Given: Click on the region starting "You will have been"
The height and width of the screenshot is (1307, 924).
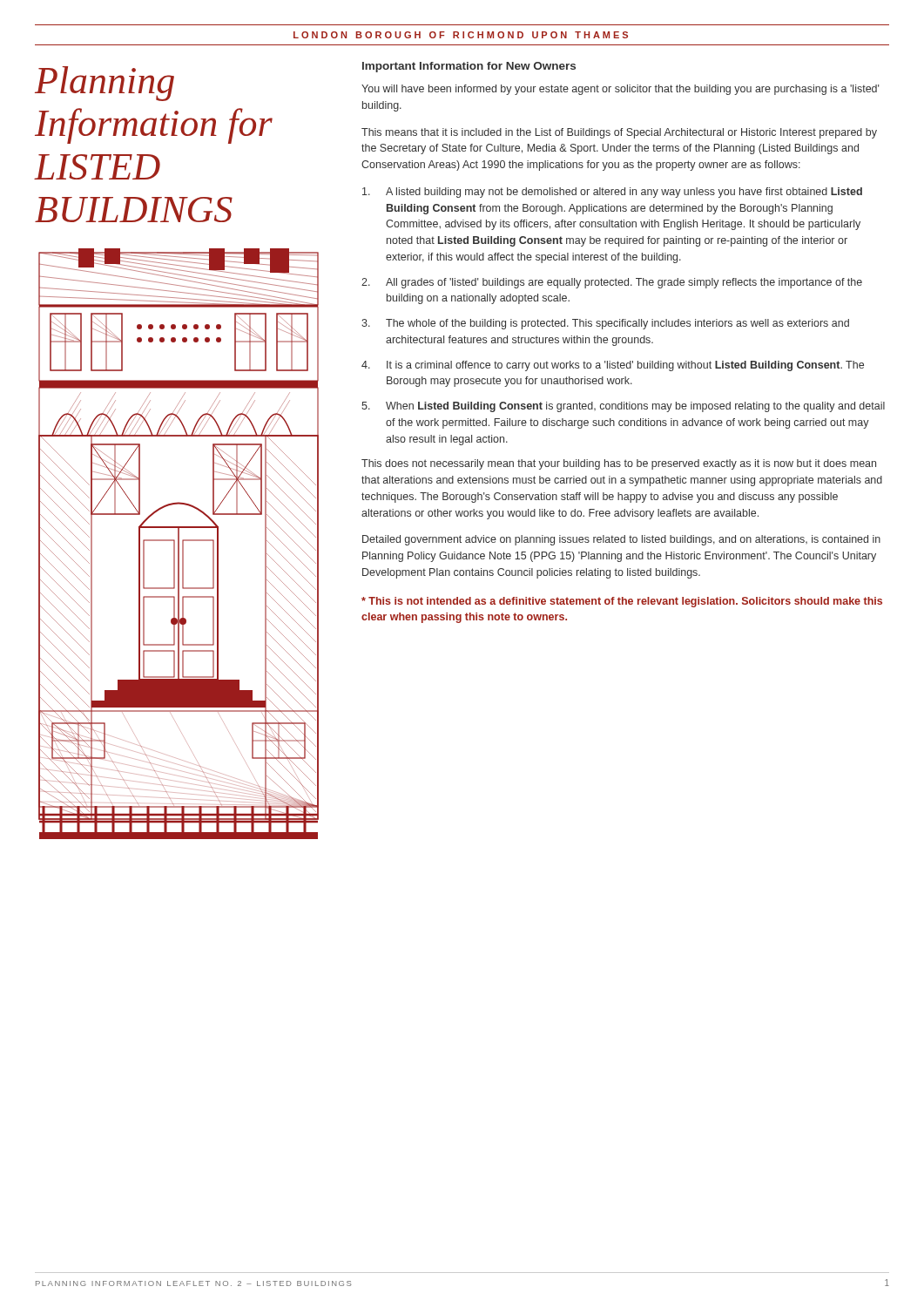Looking at the screenshot, I should 620,97.
